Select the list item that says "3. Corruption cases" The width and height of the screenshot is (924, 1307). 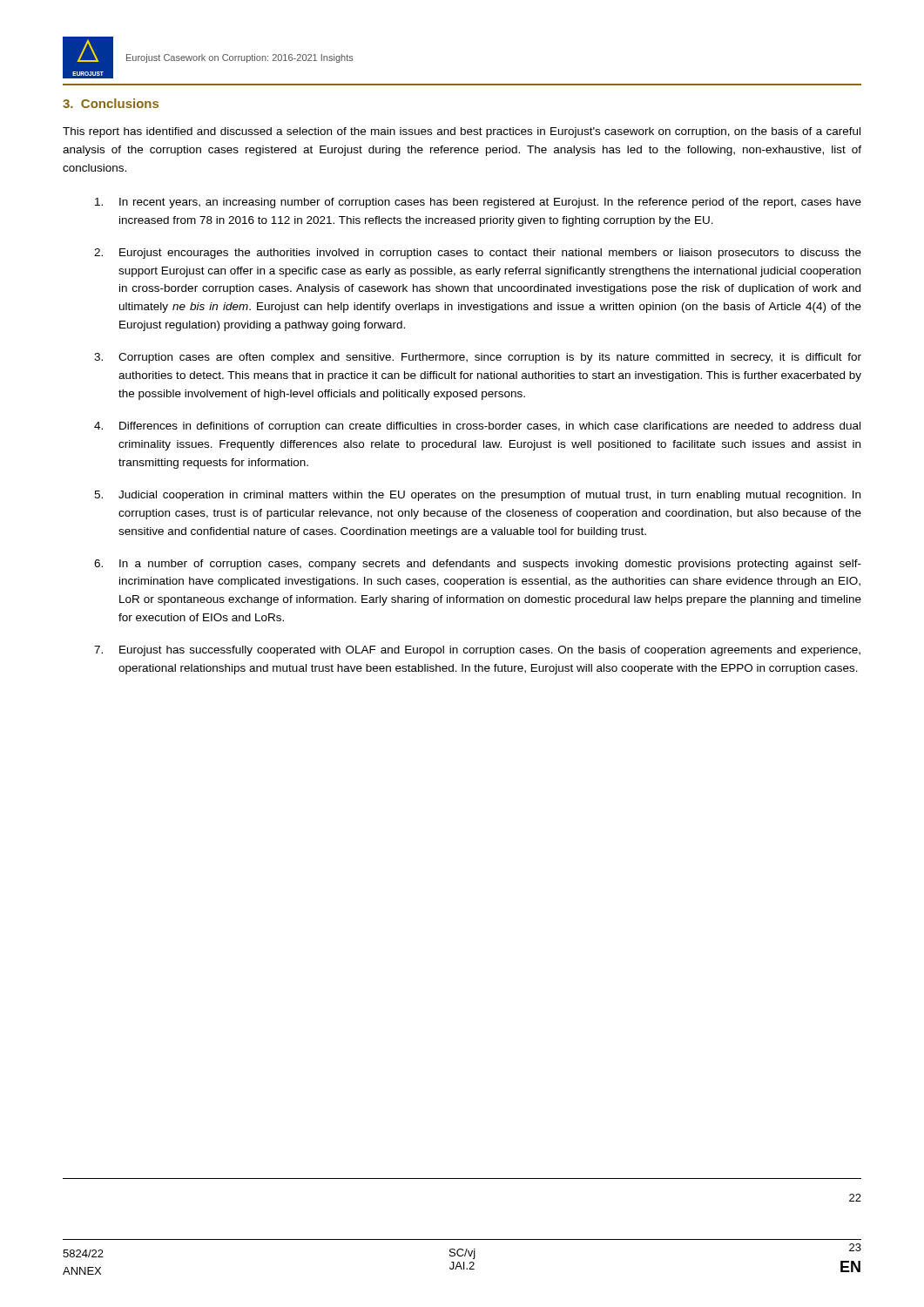478,376
